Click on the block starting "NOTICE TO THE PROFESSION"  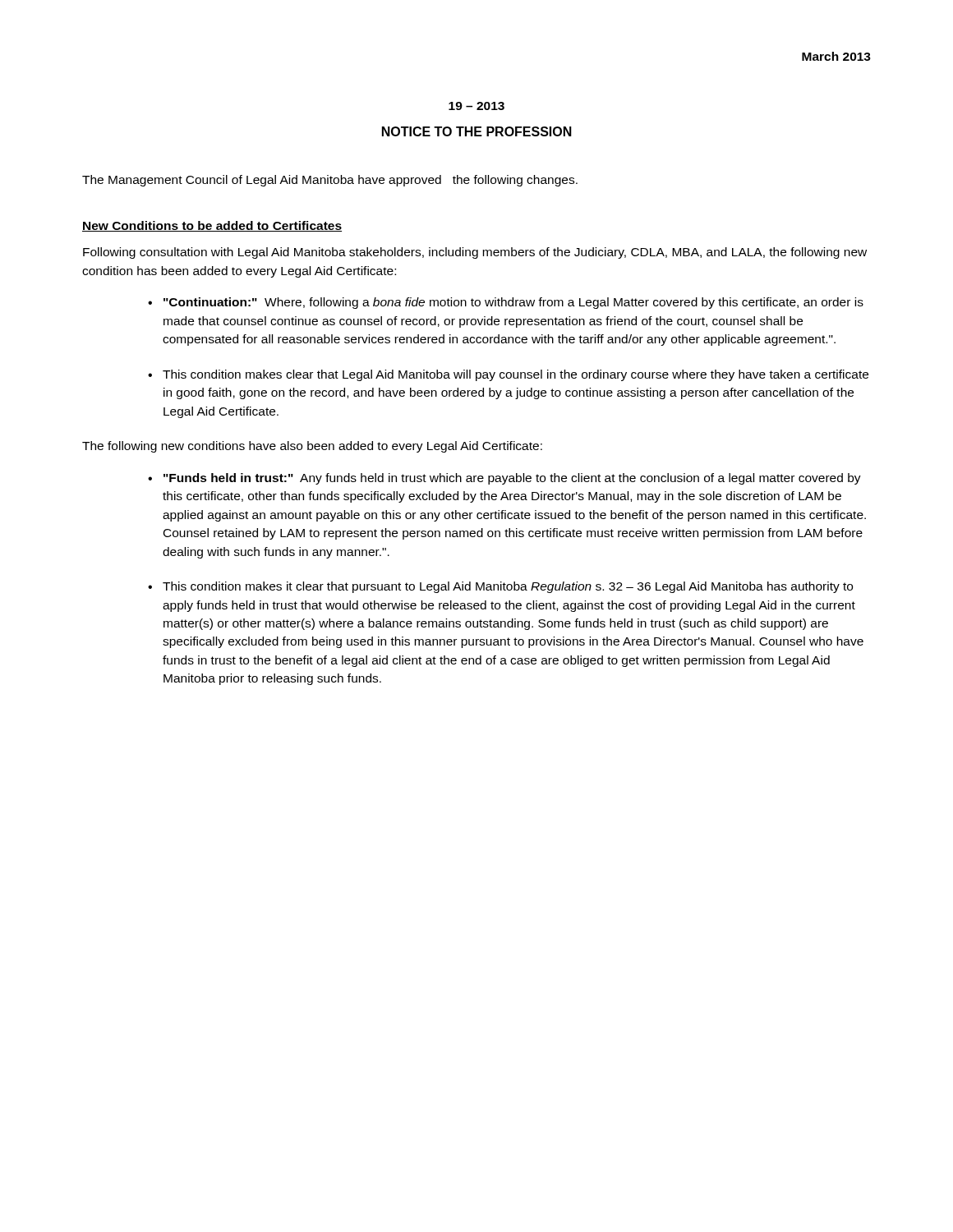(476, 132)
